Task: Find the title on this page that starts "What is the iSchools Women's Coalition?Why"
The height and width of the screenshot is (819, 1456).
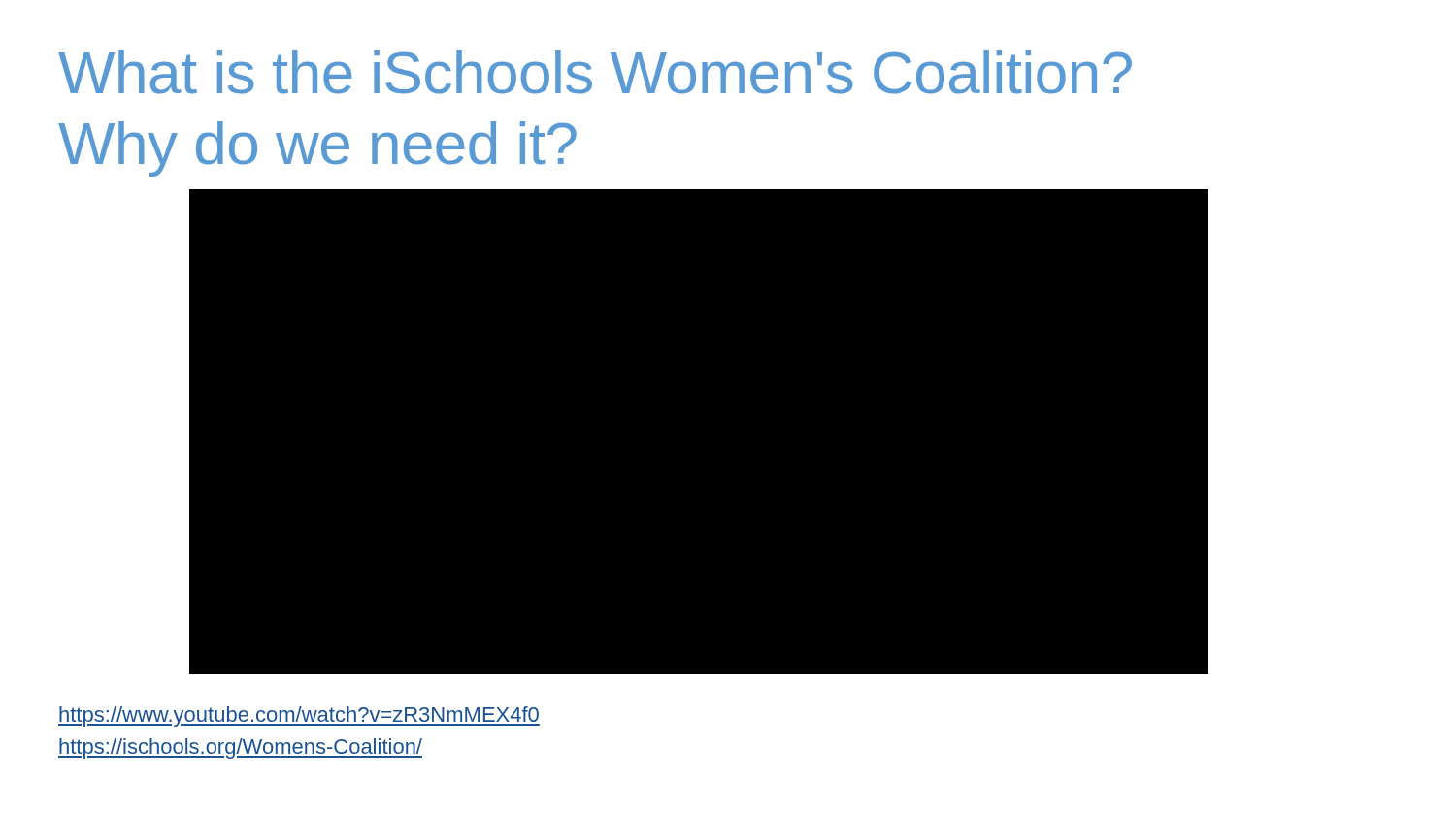Action: (x=728, y=108)
